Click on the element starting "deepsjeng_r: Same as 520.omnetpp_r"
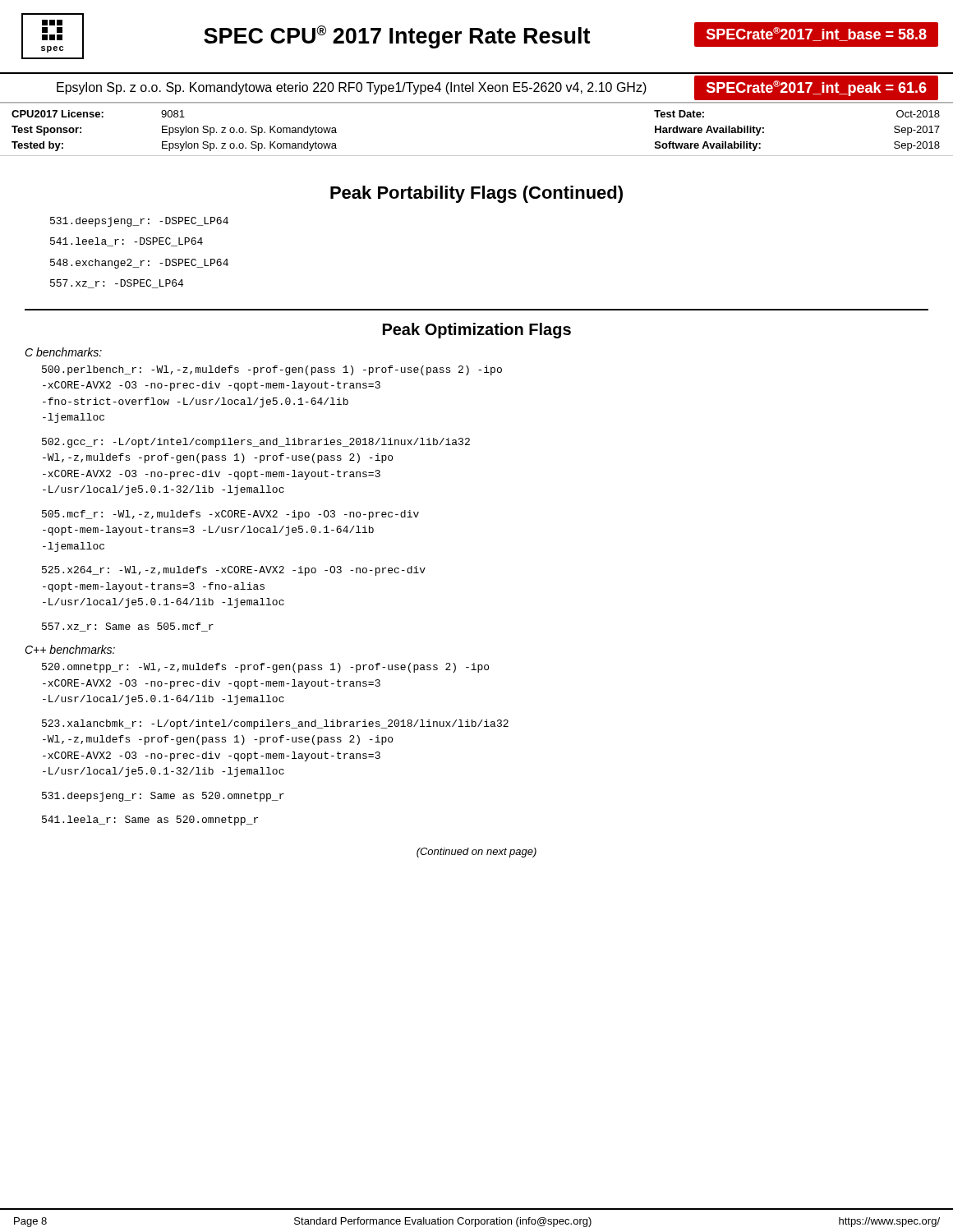The width and height of the screenshot is (953, 1232). click(163, 796)
